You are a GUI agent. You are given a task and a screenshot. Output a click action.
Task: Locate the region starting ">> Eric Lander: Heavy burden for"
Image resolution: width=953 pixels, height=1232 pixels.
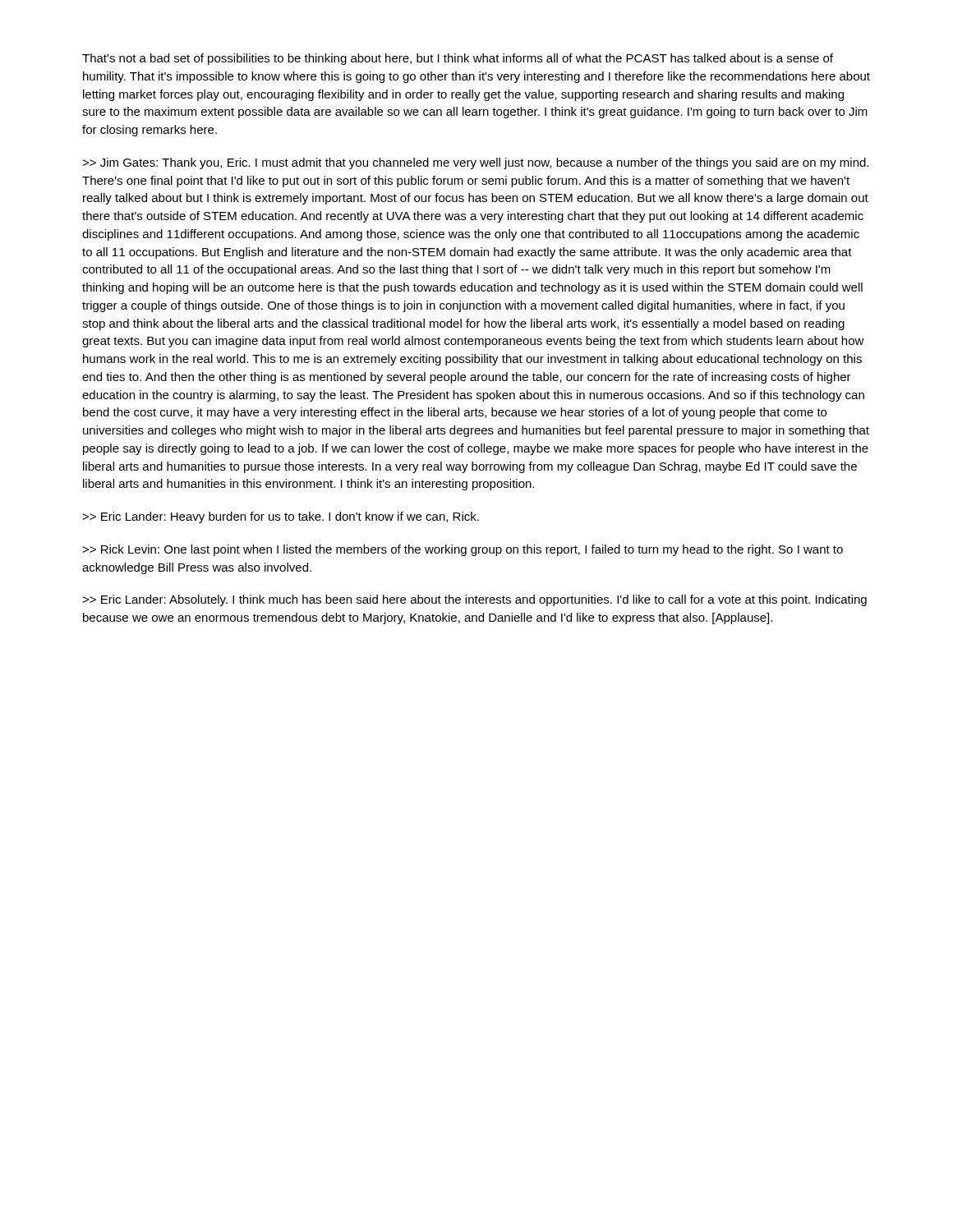click(x=281, y=516)
